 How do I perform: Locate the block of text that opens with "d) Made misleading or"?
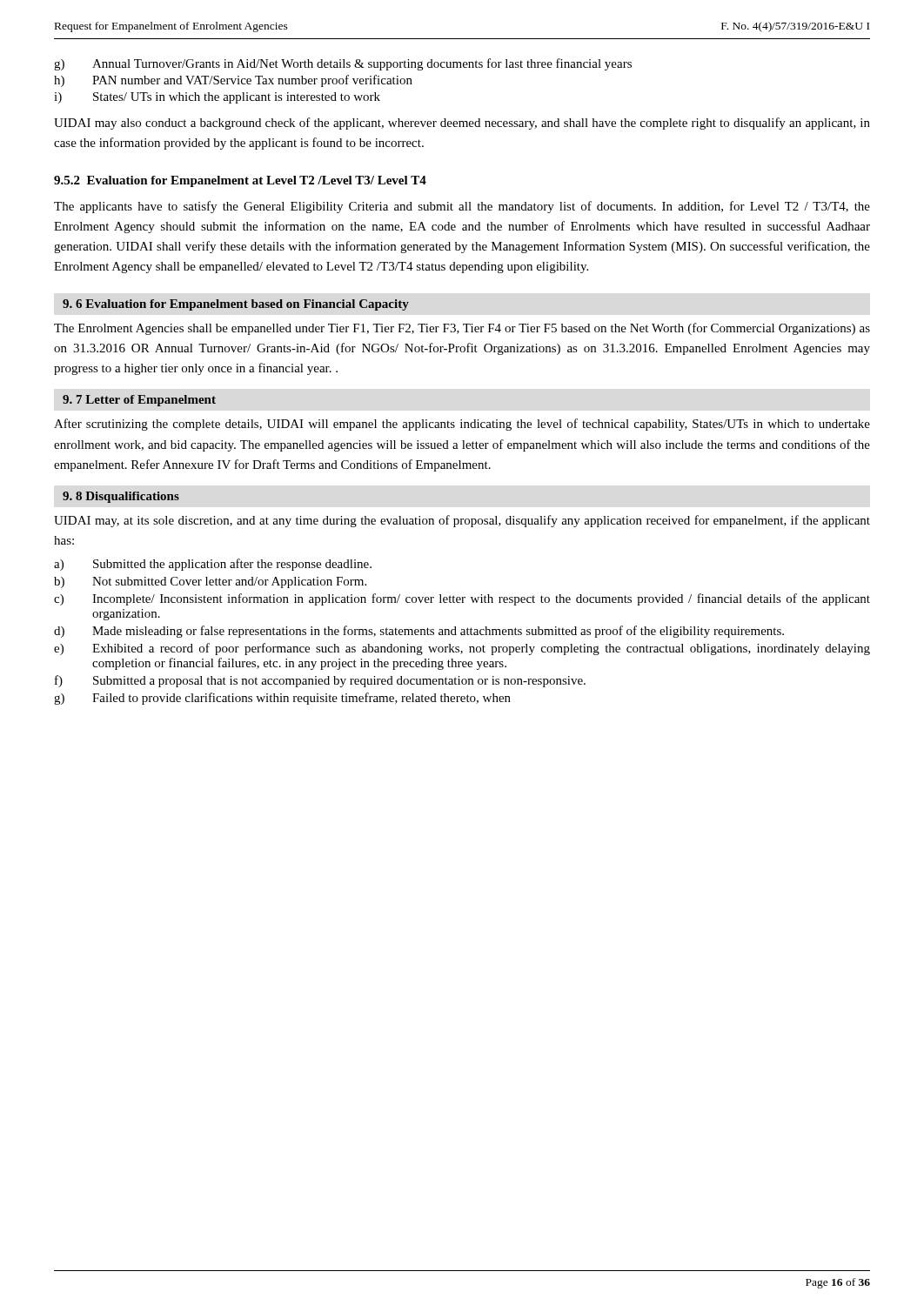[x=462, y=631]
